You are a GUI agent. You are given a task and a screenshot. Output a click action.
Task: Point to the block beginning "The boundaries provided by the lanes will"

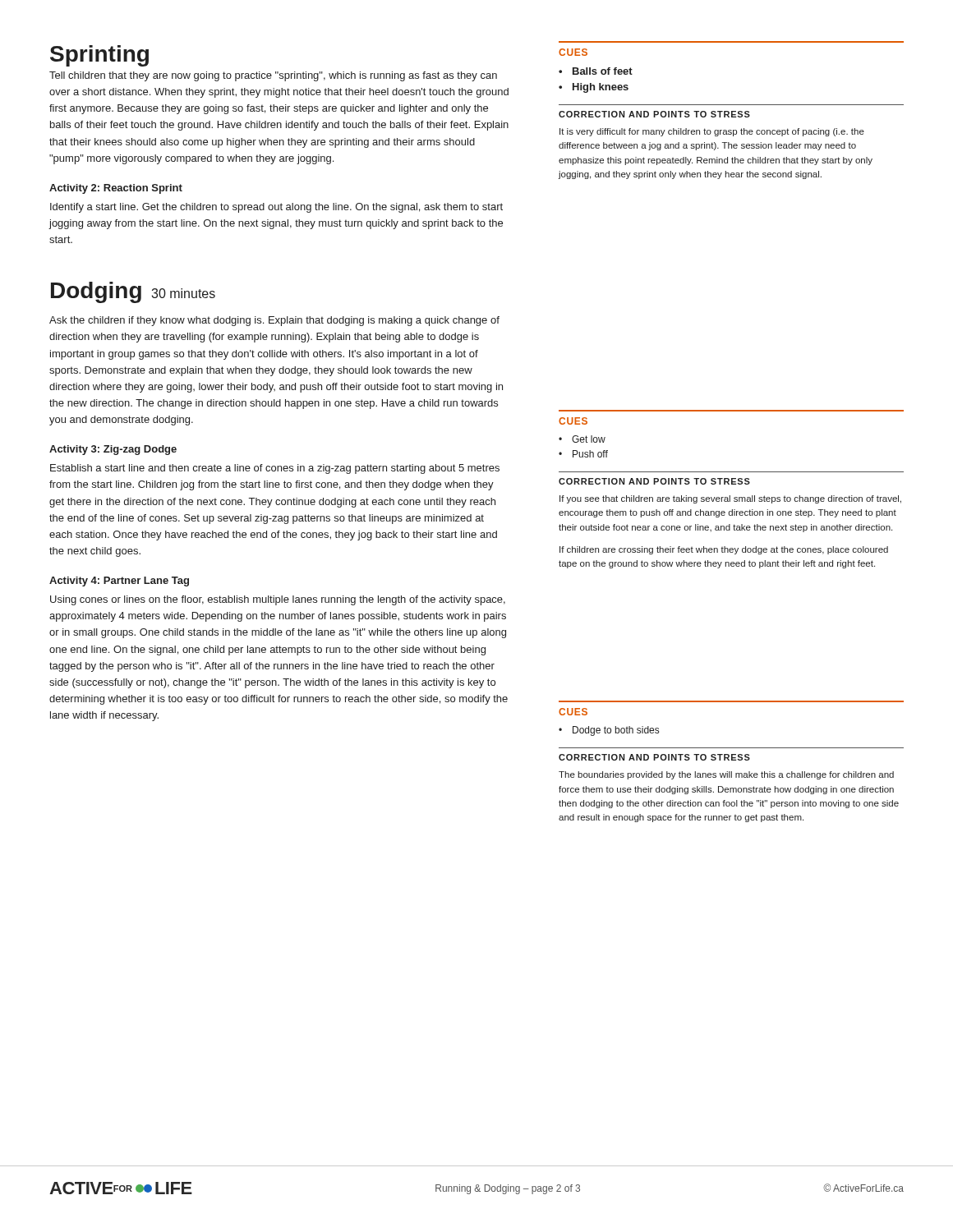pyautogui.click(x=729, y=796)
